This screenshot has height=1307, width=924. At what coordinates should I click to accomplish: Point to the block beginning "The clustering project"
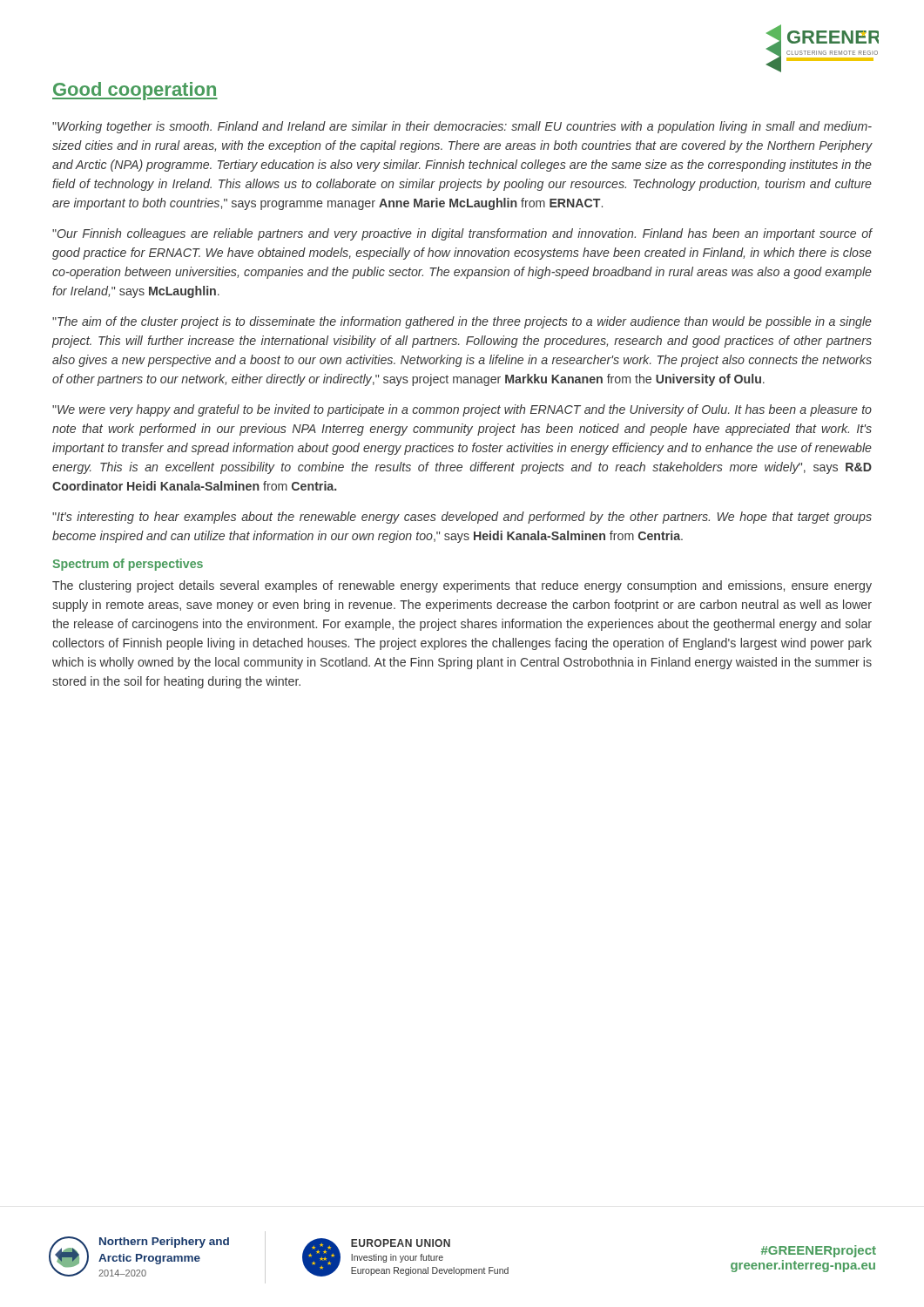point(462,634)
